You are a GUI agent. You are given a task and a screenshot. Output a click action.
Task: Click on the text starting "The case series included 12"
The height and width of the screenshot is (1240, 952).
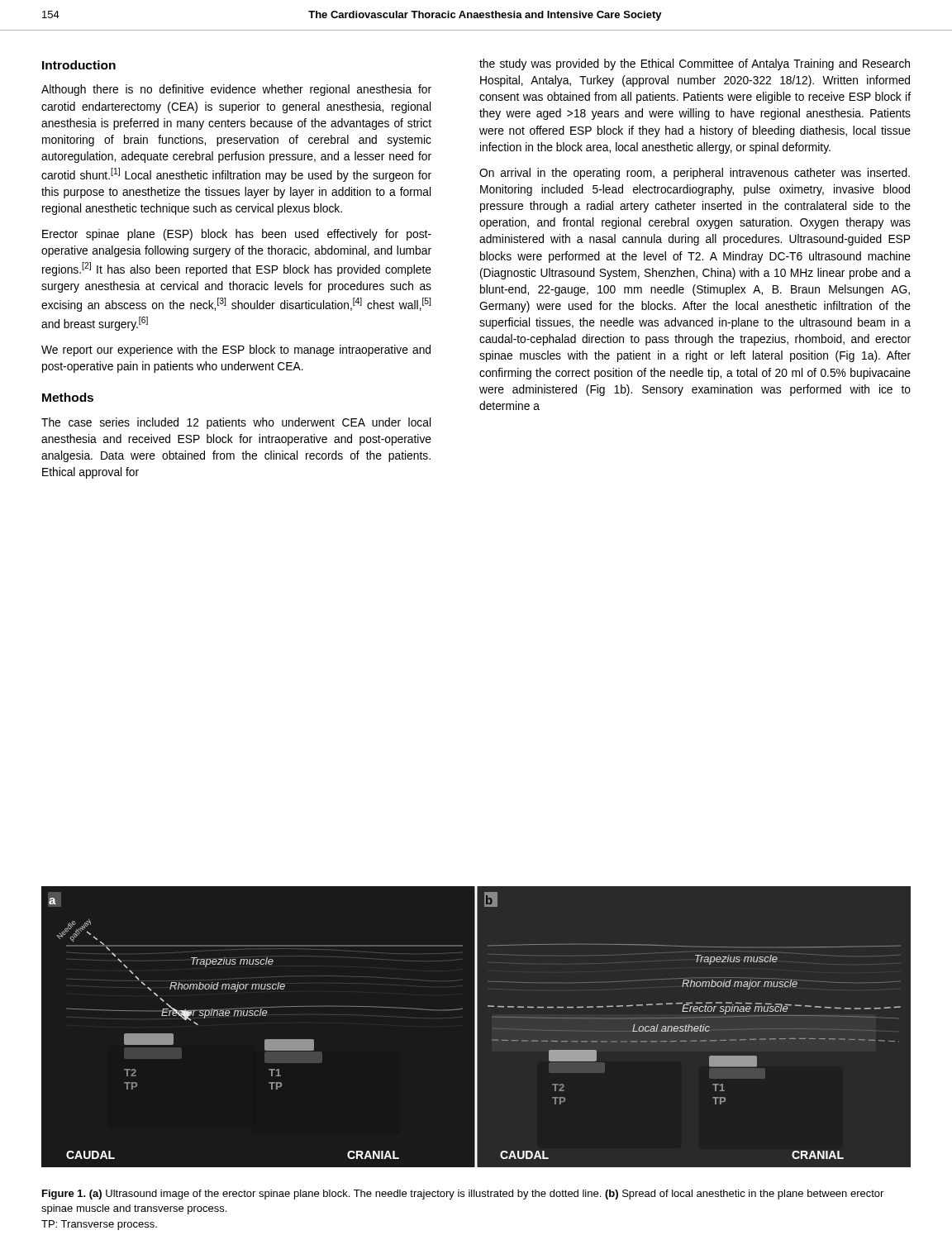[x=236, y=447]
